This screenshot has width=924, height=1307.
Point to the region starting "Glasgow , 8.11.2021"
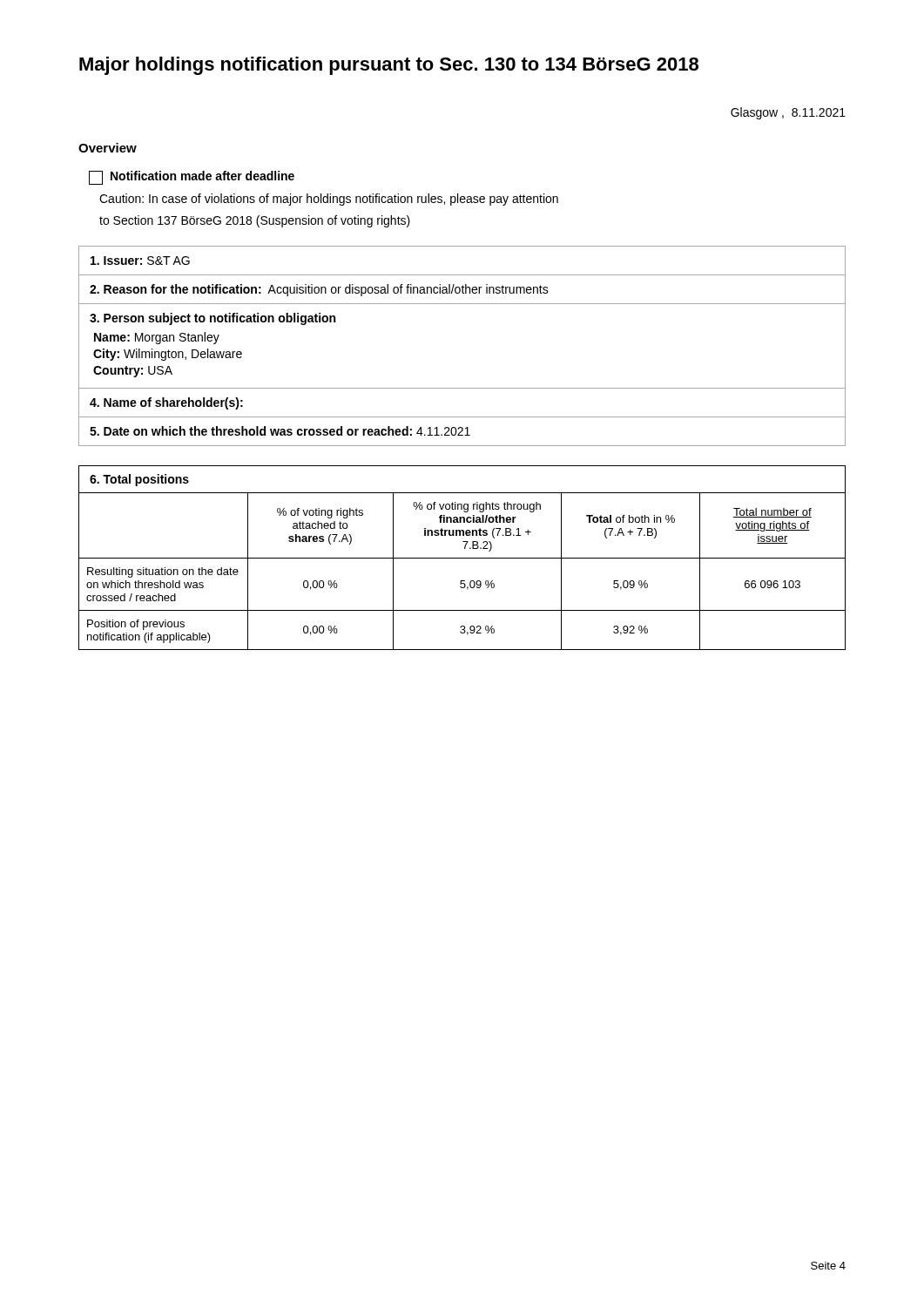click(788, 112)
